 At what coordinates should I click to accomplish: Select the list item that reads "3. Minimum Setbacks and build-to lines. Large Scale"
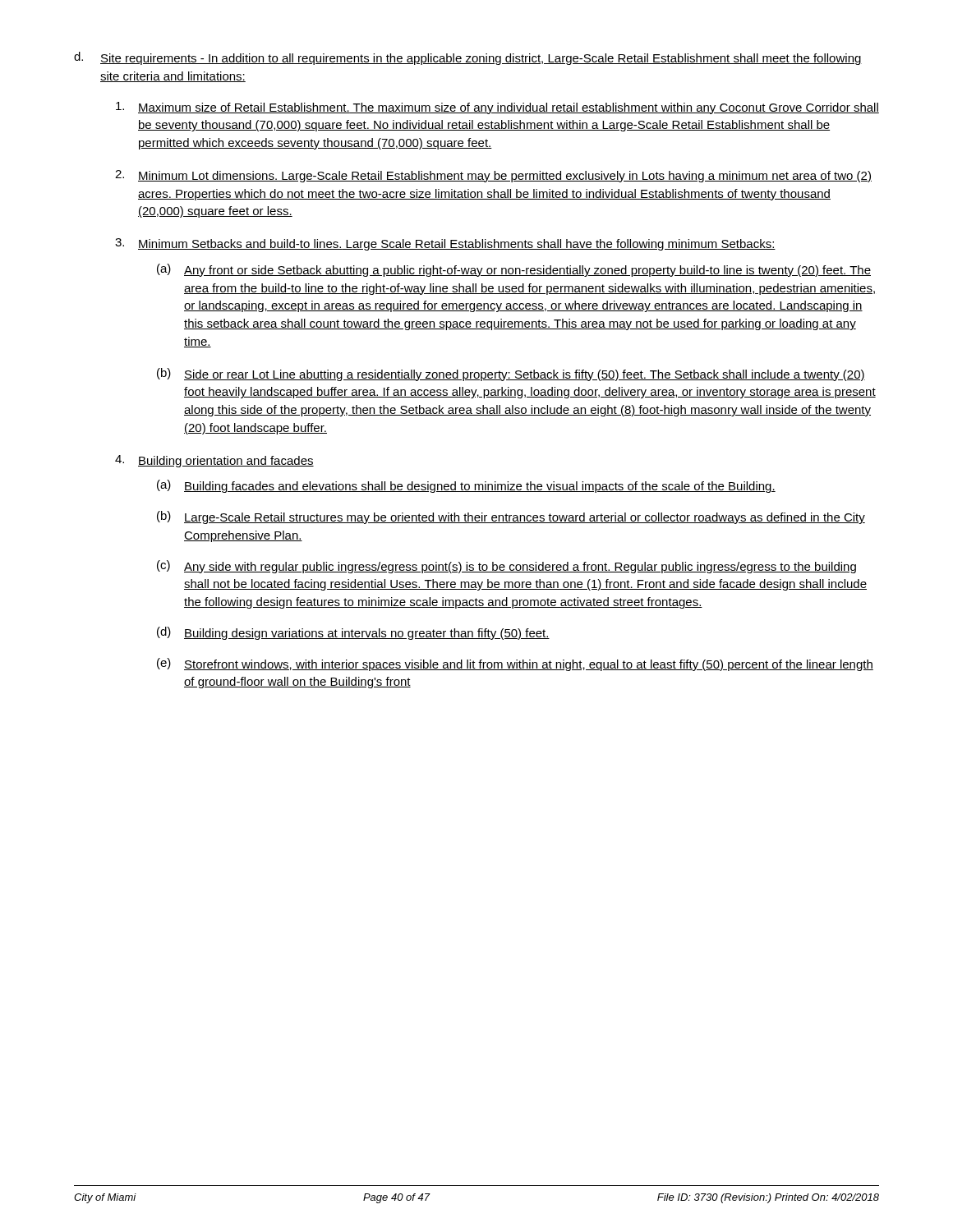[497, 244]
